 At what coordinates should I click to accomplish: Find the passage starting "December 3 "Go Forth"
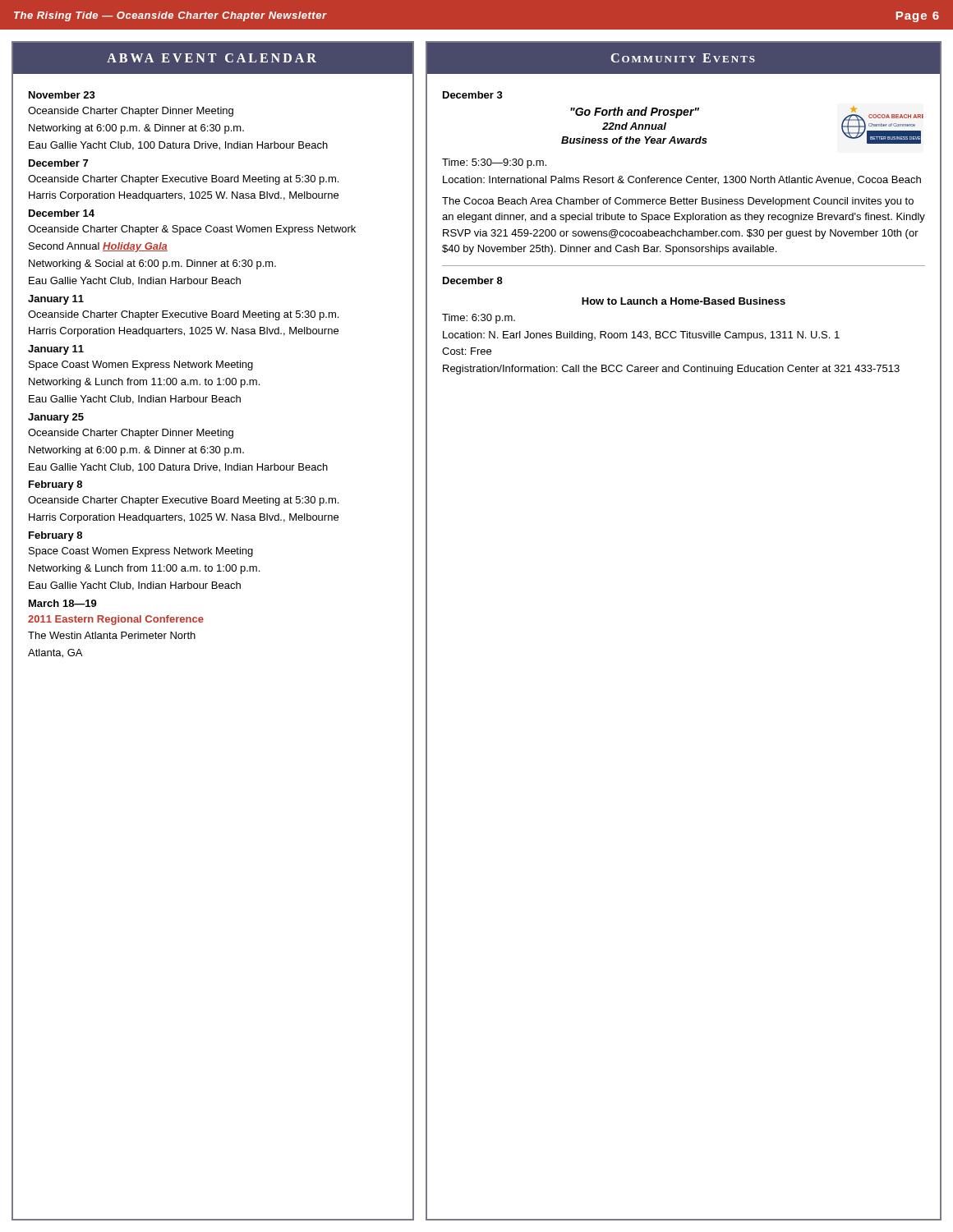(x=684, y=173)
